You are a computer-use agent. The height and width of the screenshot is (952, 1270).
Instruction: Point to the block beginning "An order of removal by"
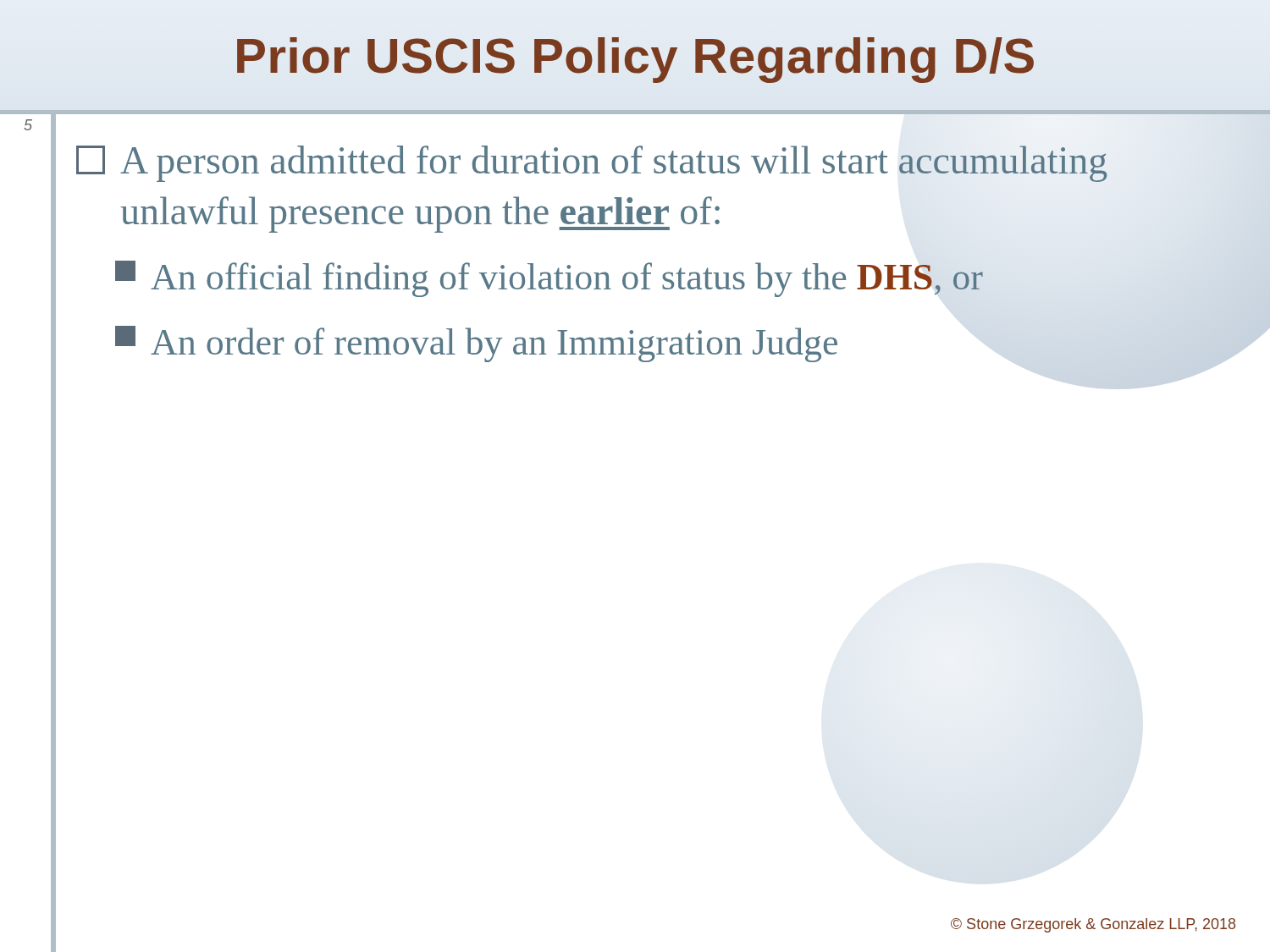click(477, 342)
